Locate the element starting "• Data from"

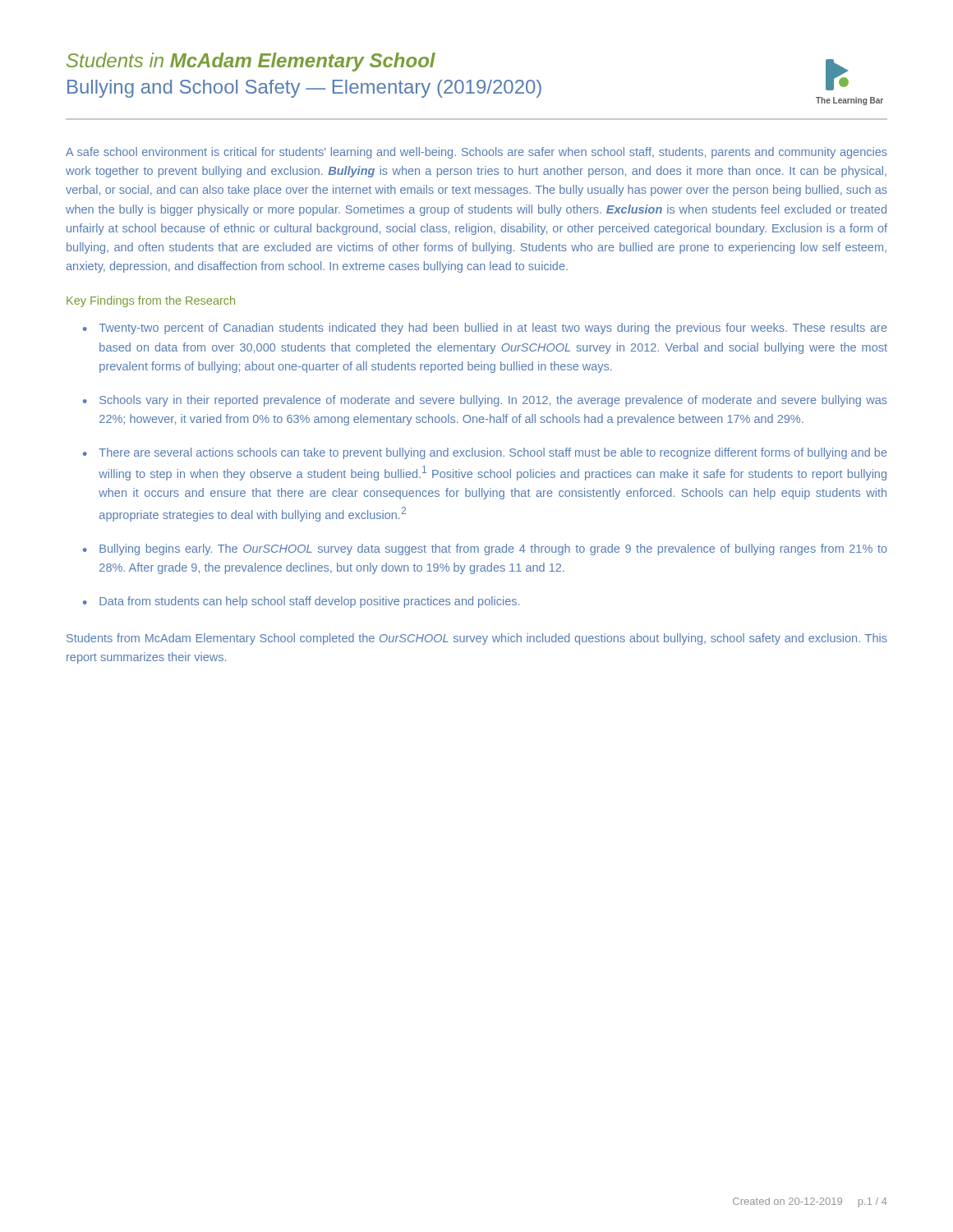tap(476, 603)
